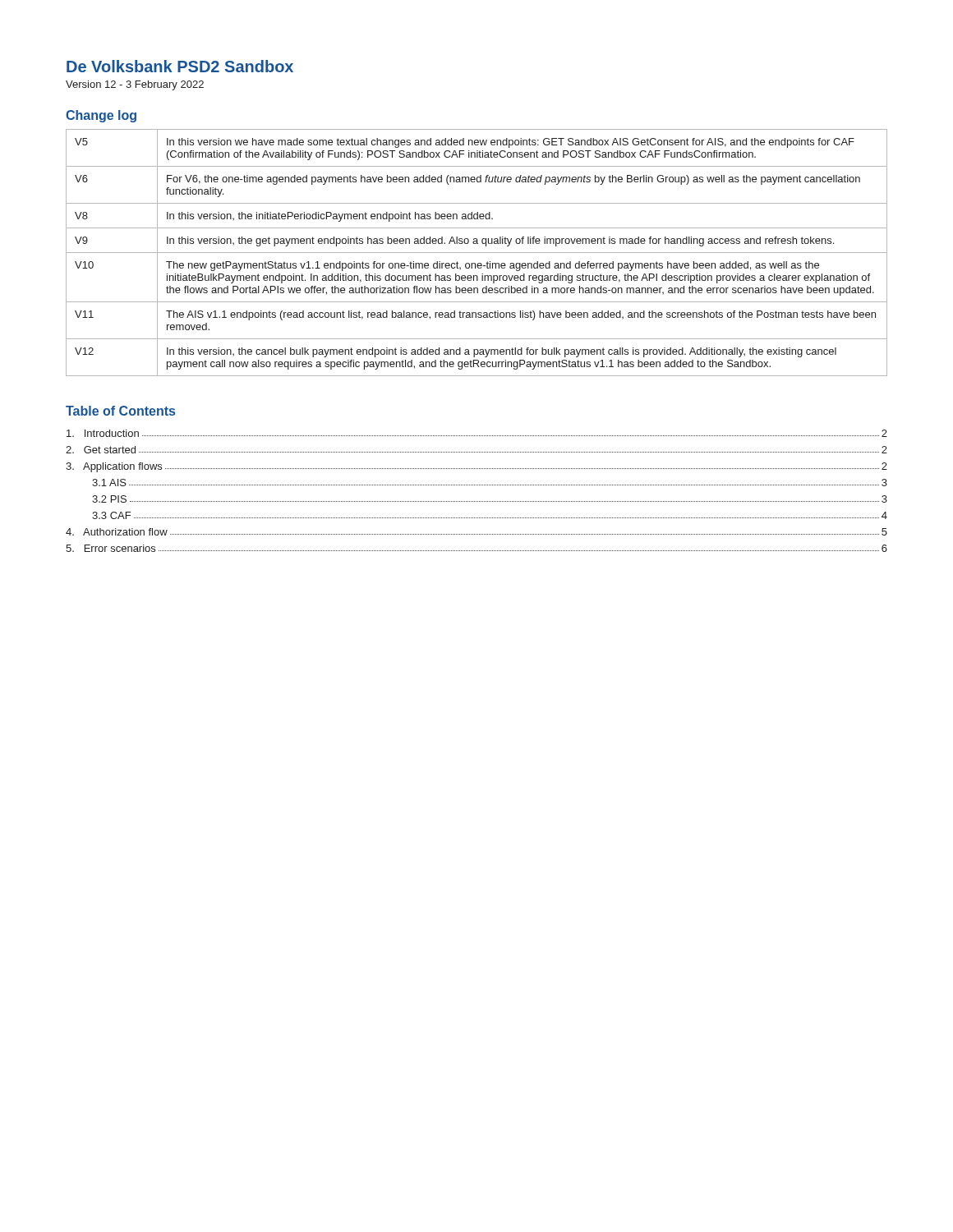953x1232 pixels.
Task: Click on the element starting "4. Authorization flow 5"
Action: pos(476,532)
